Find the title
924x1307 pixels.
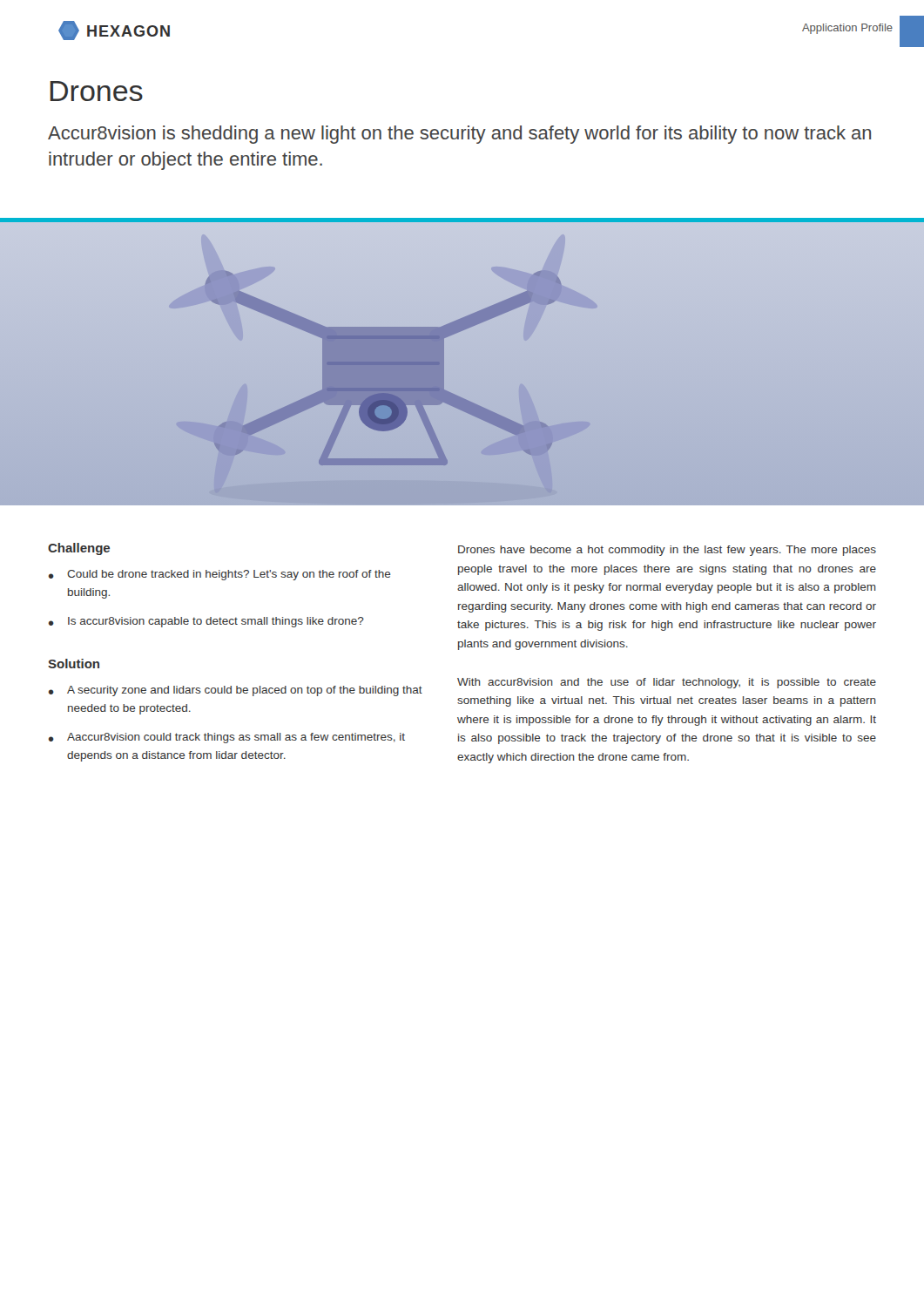(x=96, y=91)
